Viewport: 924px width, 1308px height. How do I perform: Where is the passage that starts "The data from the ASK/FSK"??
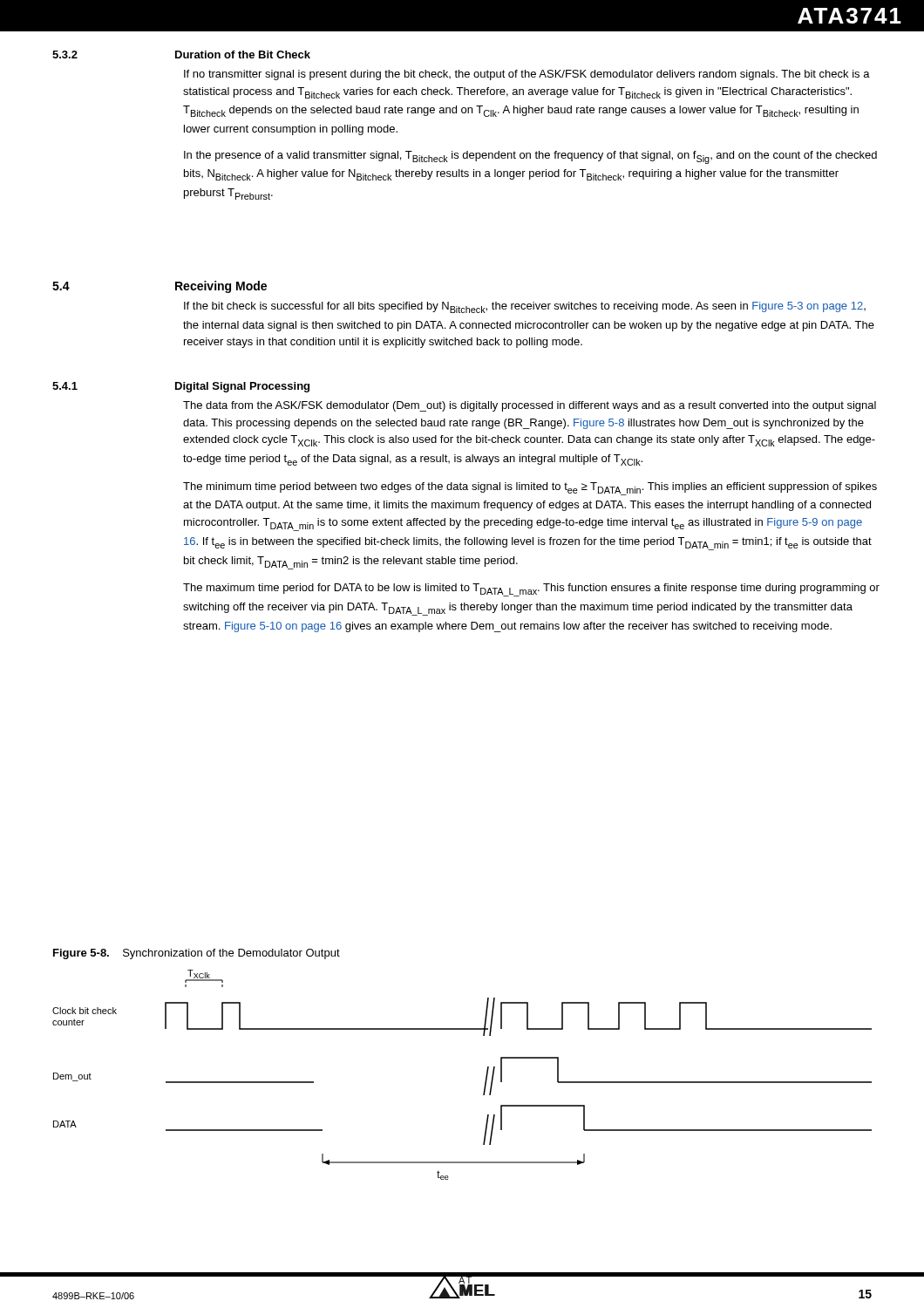532,516
